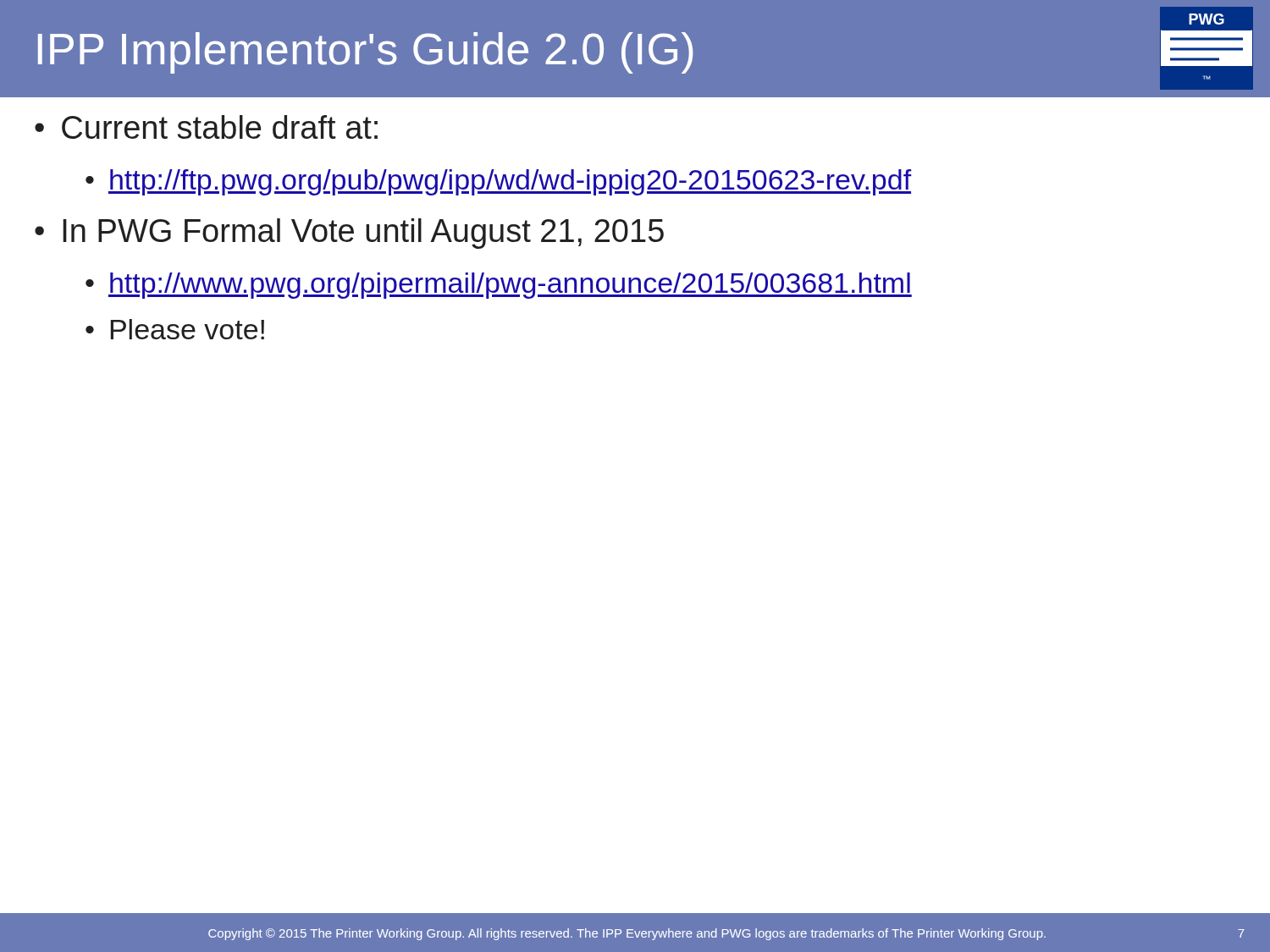1270x952 pixels.
Task: Find the logo
Action: pyautogui.click(x=1206, y=48)
